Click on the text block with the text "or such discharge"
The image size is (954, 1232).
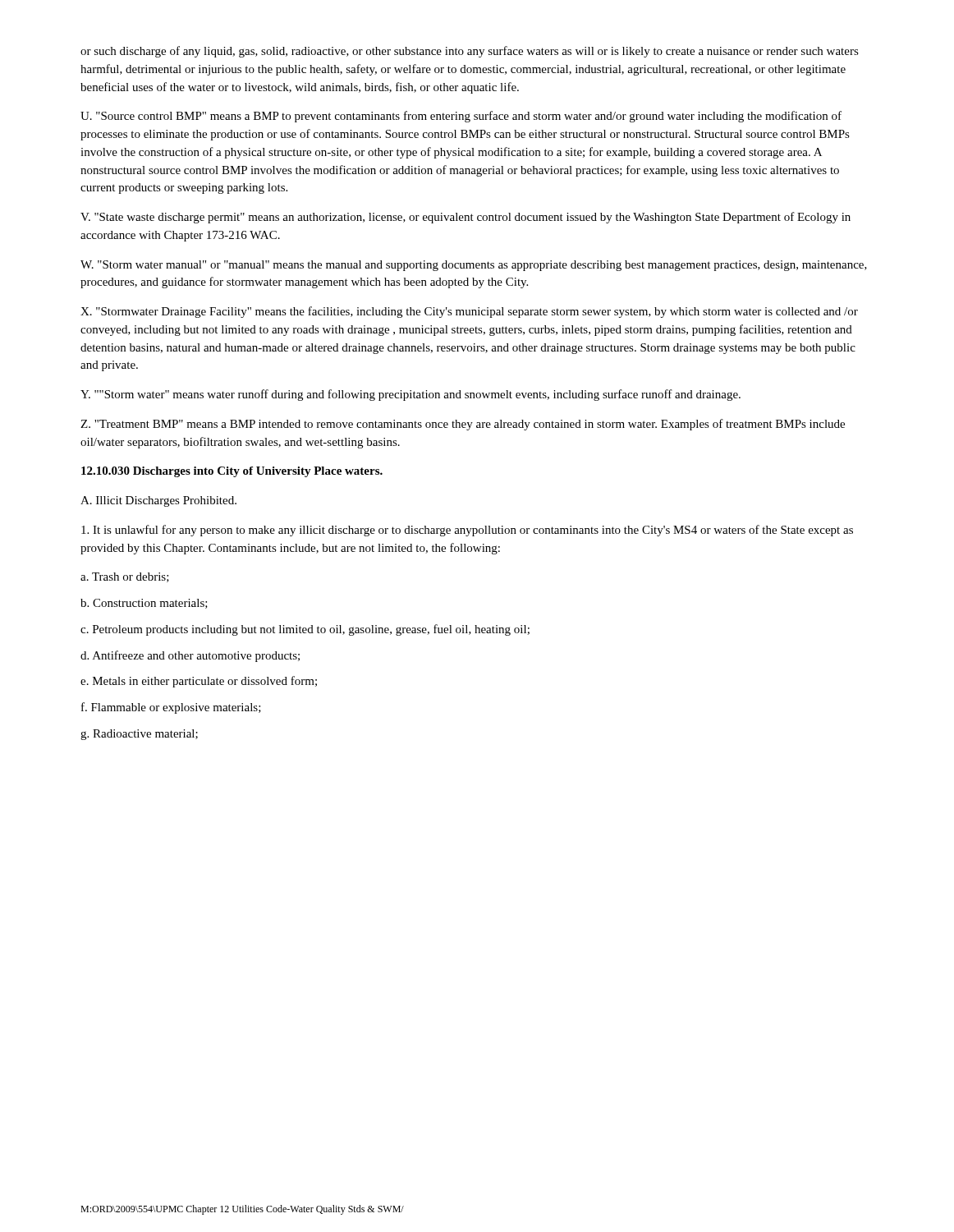[x=470, y=69]
